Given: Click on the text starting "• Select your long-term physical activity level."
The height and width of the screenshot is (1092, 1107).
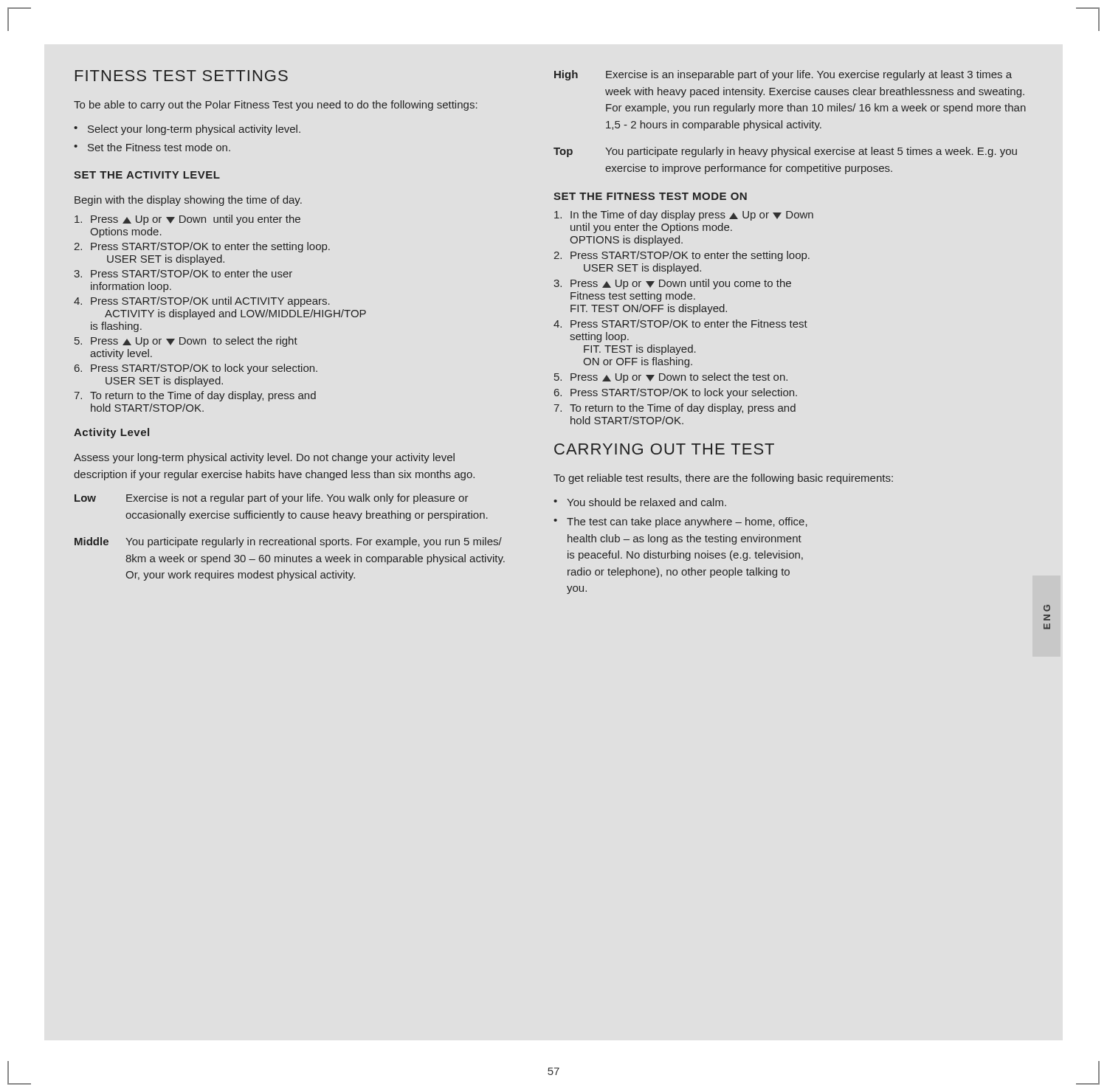Looking at the screenshot, I should (x=188, y=129).
